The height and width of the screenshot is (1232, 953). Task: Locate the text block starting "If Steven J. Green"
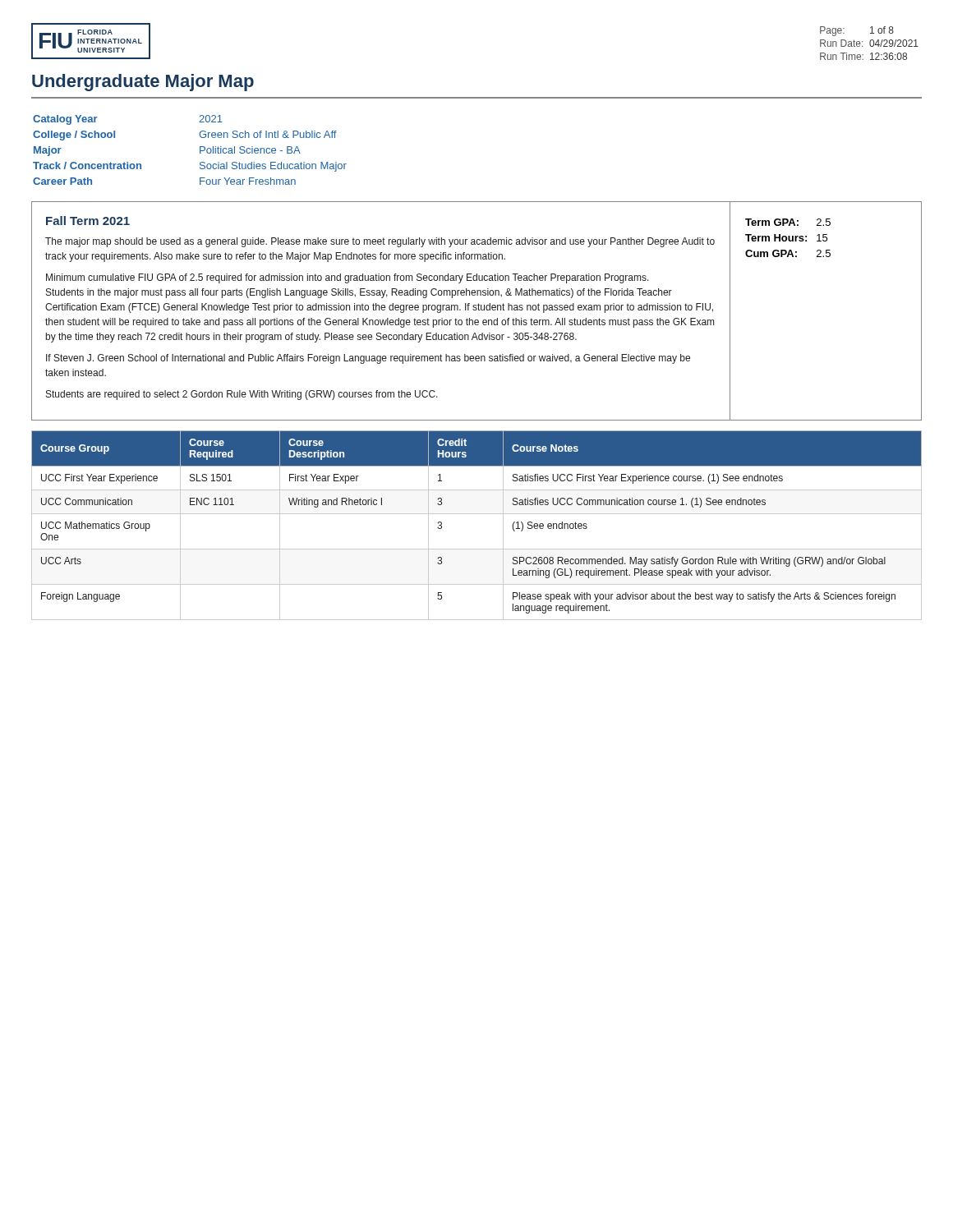pyautogui.click(x=368, y=365)
